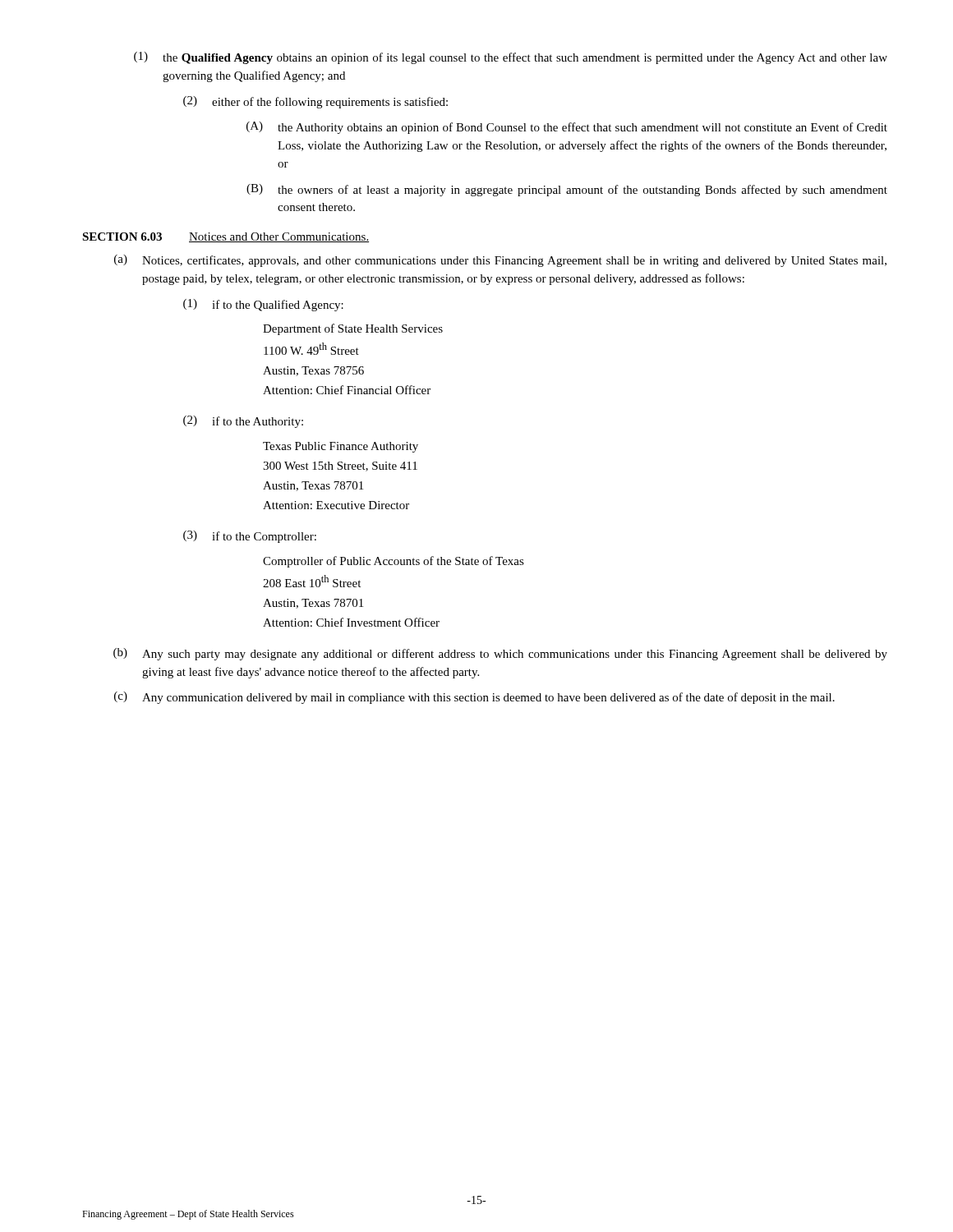The image size is (953, 1232).
Task: Point to the element starting "Texas Public Finance Authority 300 West 15th Street,"
Action: (x=341, y=476)
